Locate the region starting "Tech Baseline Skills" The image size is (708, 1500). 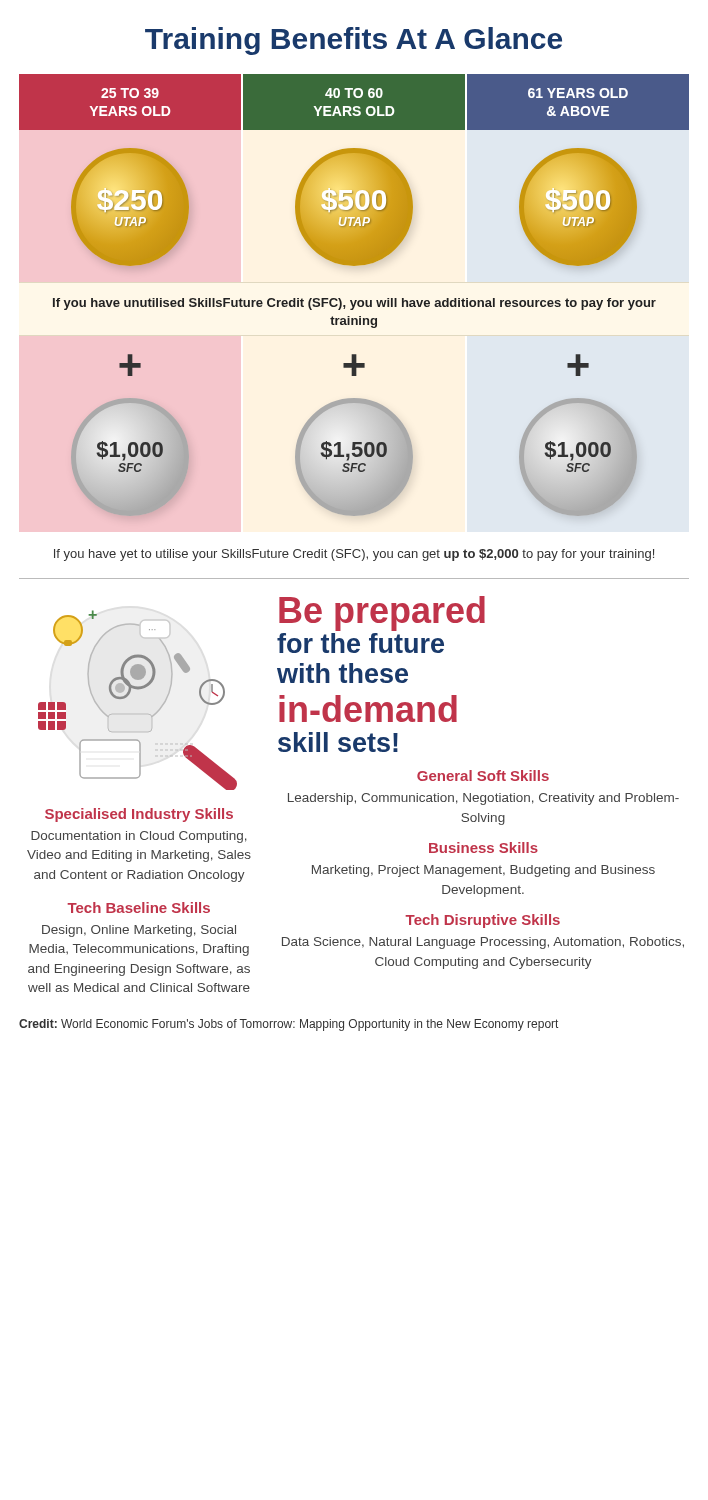pos(139,907)
